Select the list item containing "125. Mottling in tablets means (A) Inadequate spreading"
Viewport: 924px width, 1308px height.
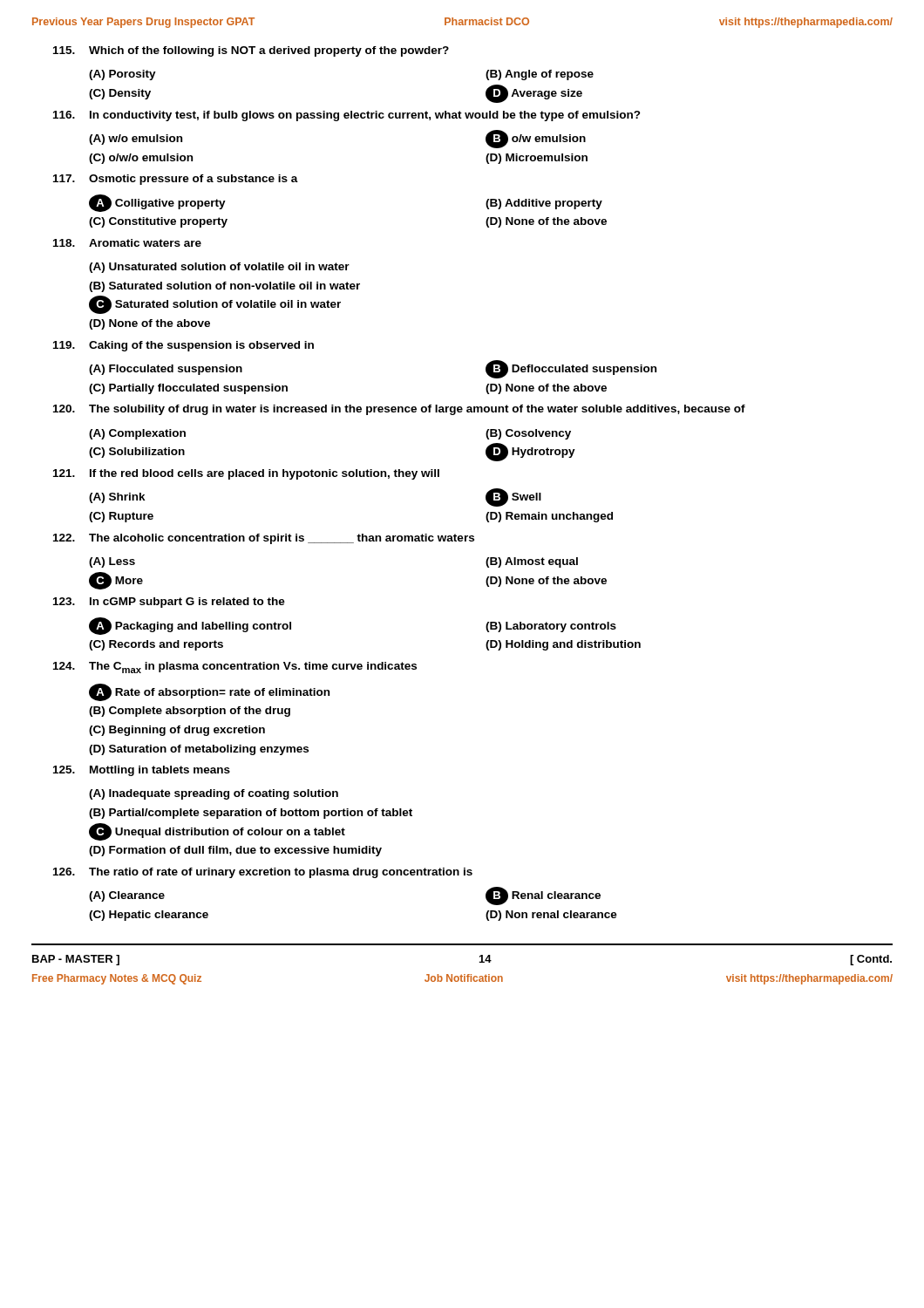142,771
